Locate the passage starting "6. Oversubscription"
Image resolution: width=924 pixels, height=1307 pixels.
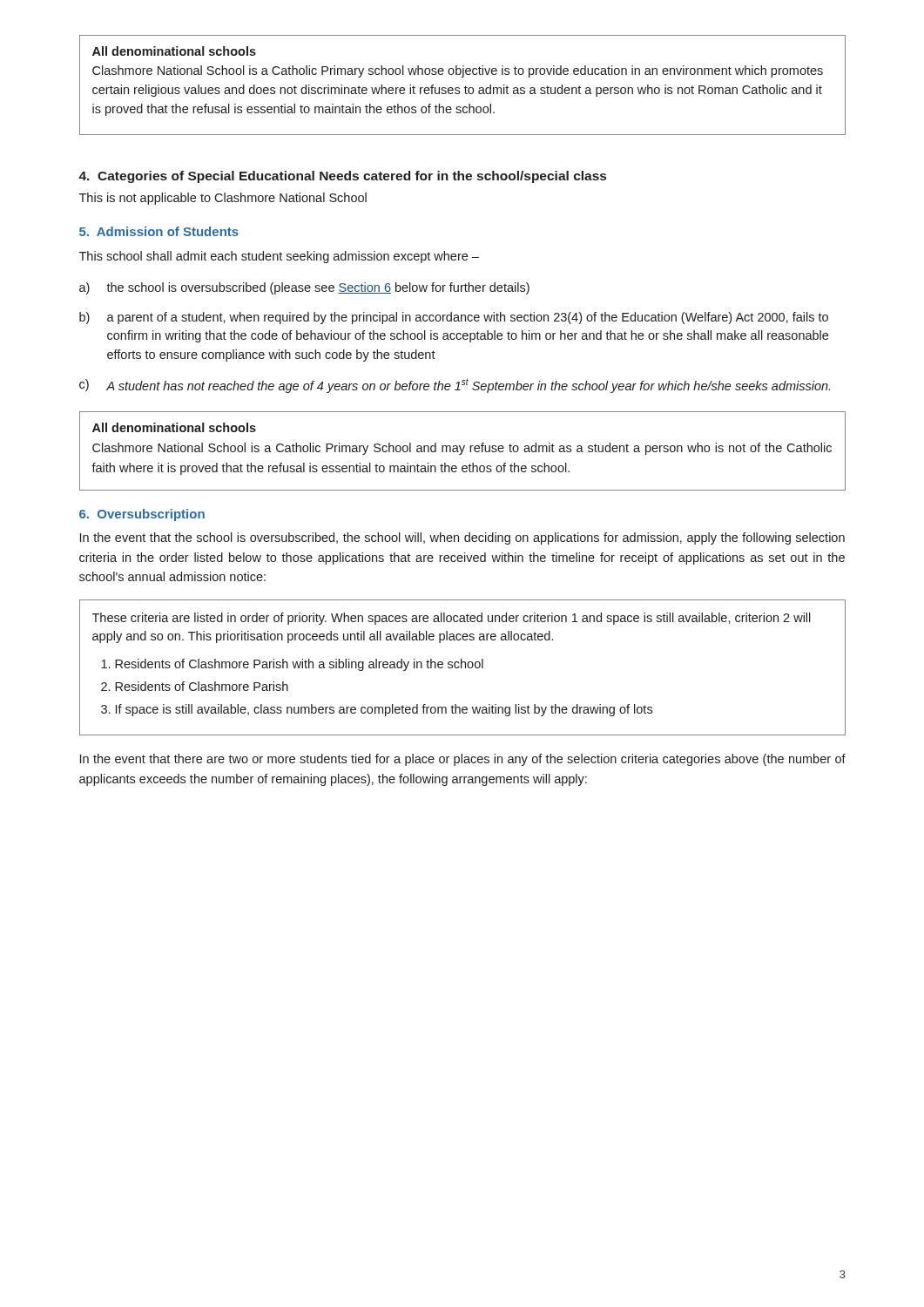point(142,514)
